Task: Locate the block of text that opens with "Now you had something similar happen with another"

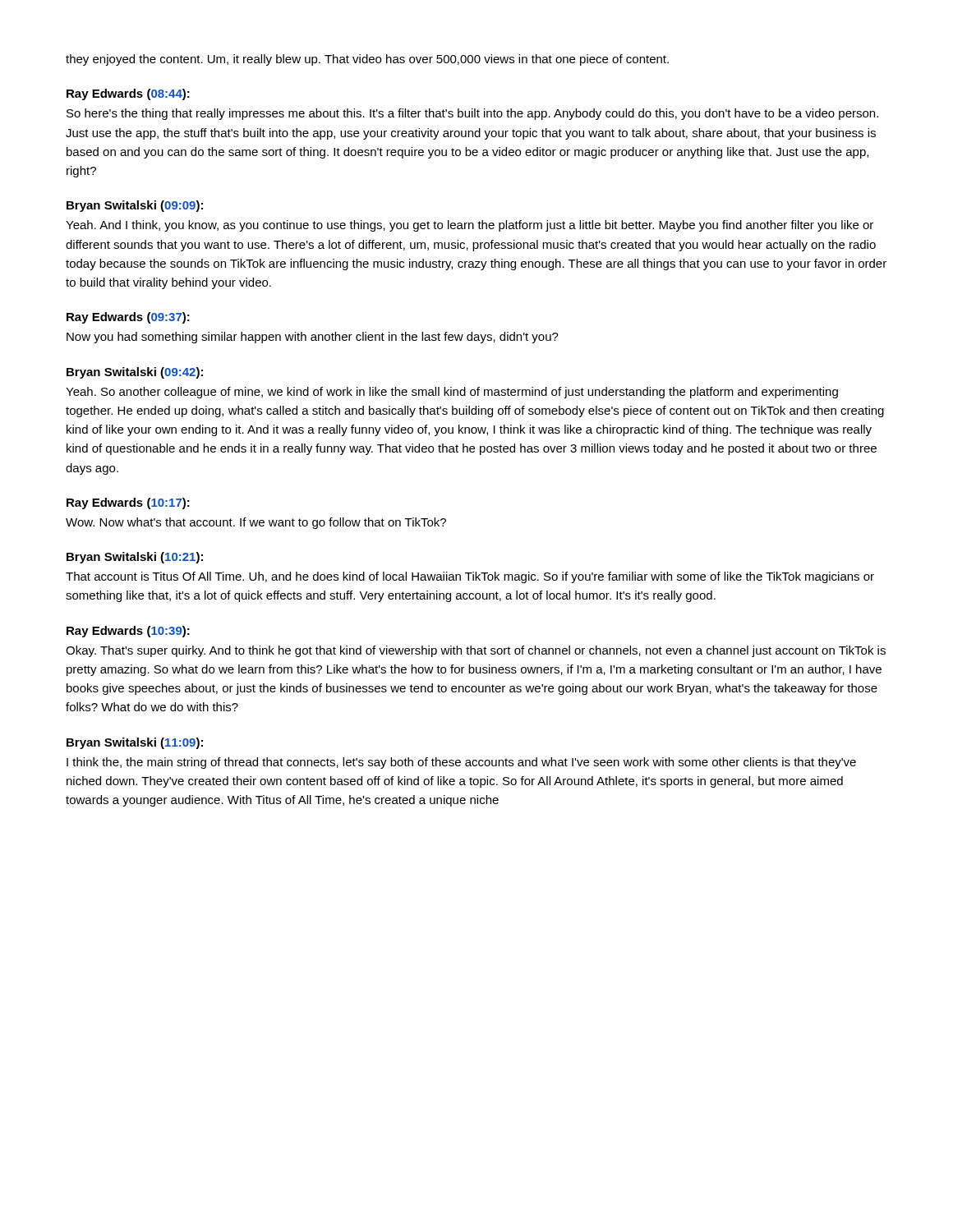Action: (x=476, y=337)
